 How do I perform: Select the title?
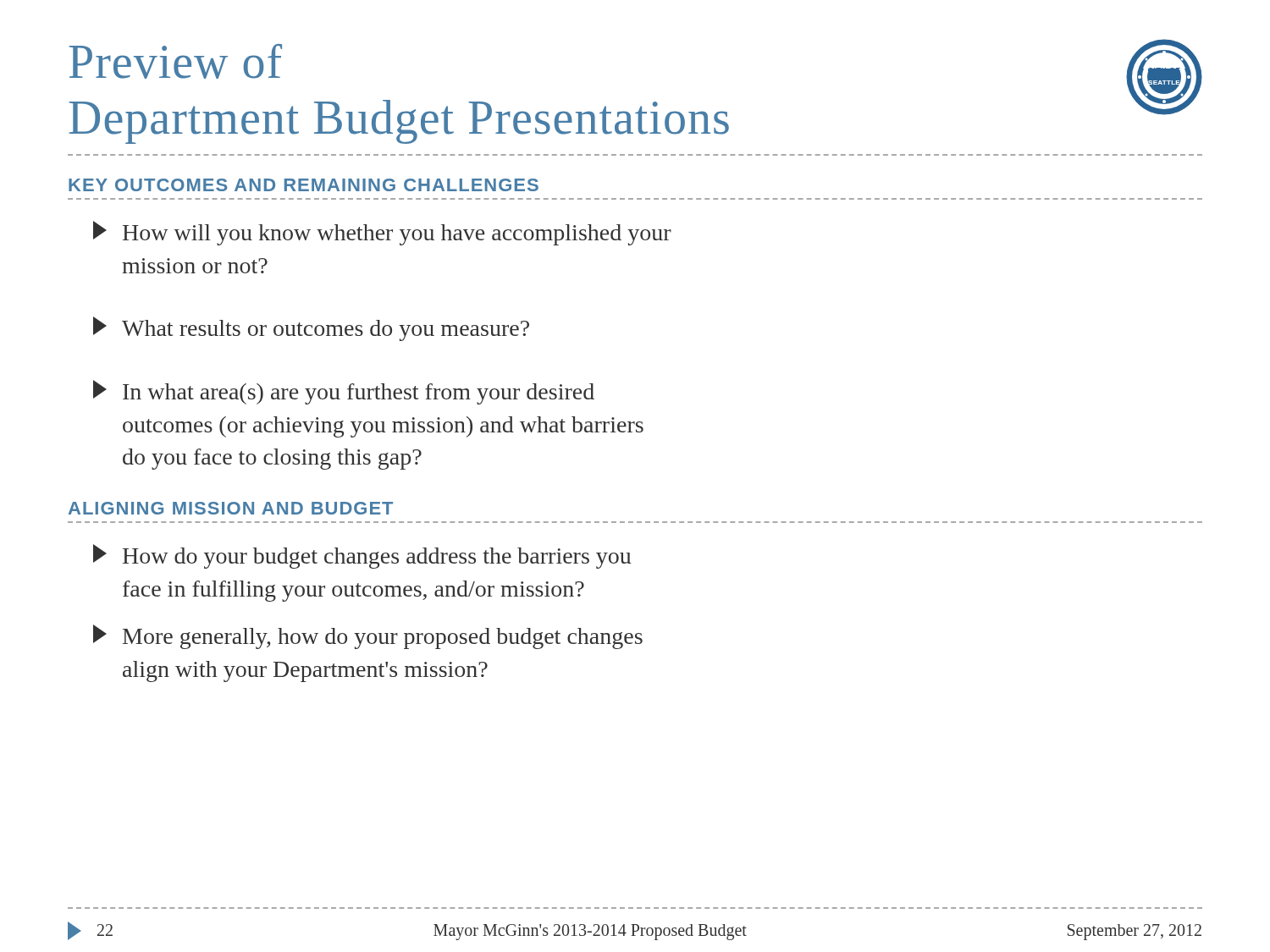pyautogui.click(x=399, y=90)
